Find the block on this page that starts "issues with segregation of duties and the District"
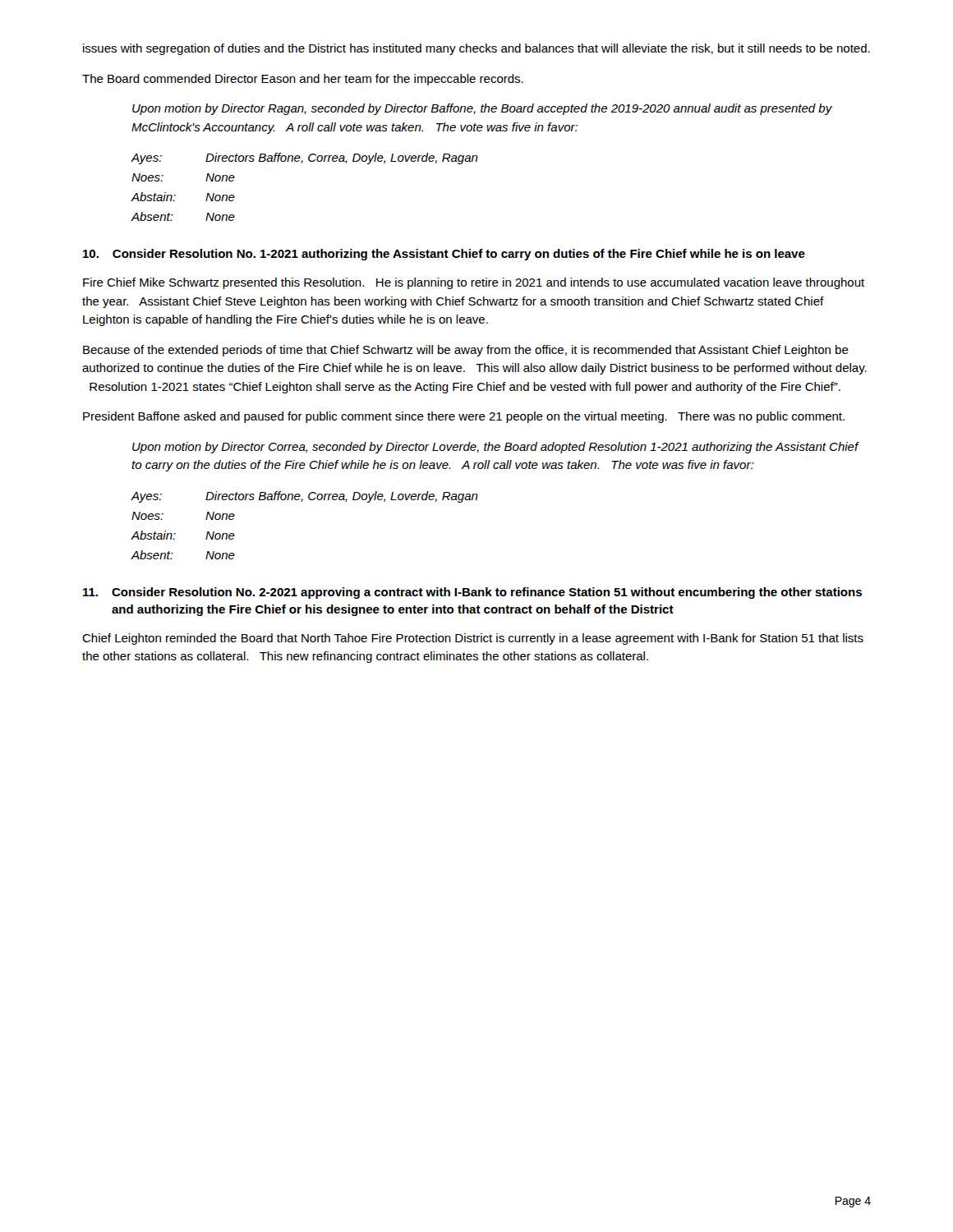 coord(476,48)
